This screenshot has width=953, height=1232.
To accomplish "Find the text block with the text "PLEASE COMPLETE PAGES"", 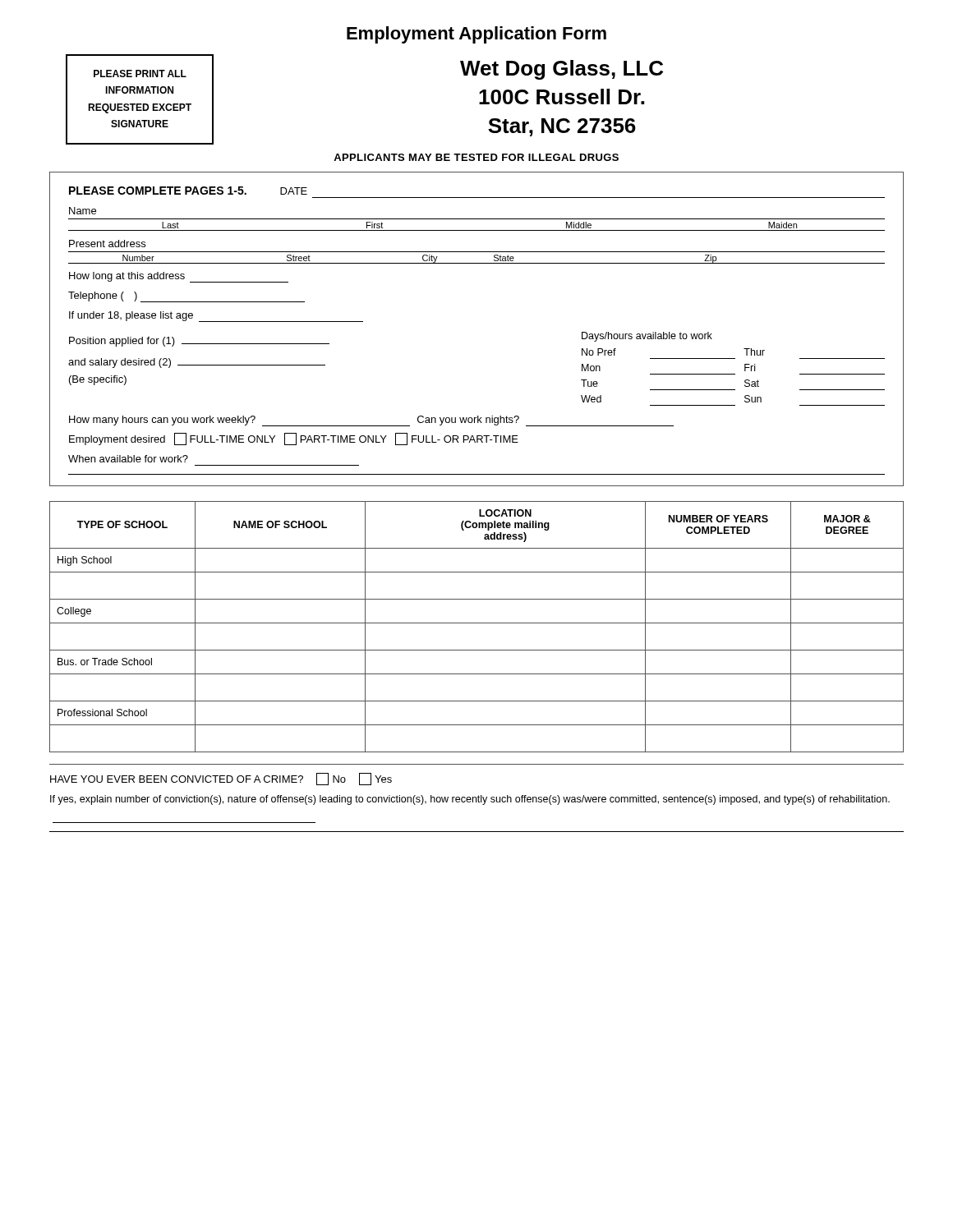I will pos(188,191).
